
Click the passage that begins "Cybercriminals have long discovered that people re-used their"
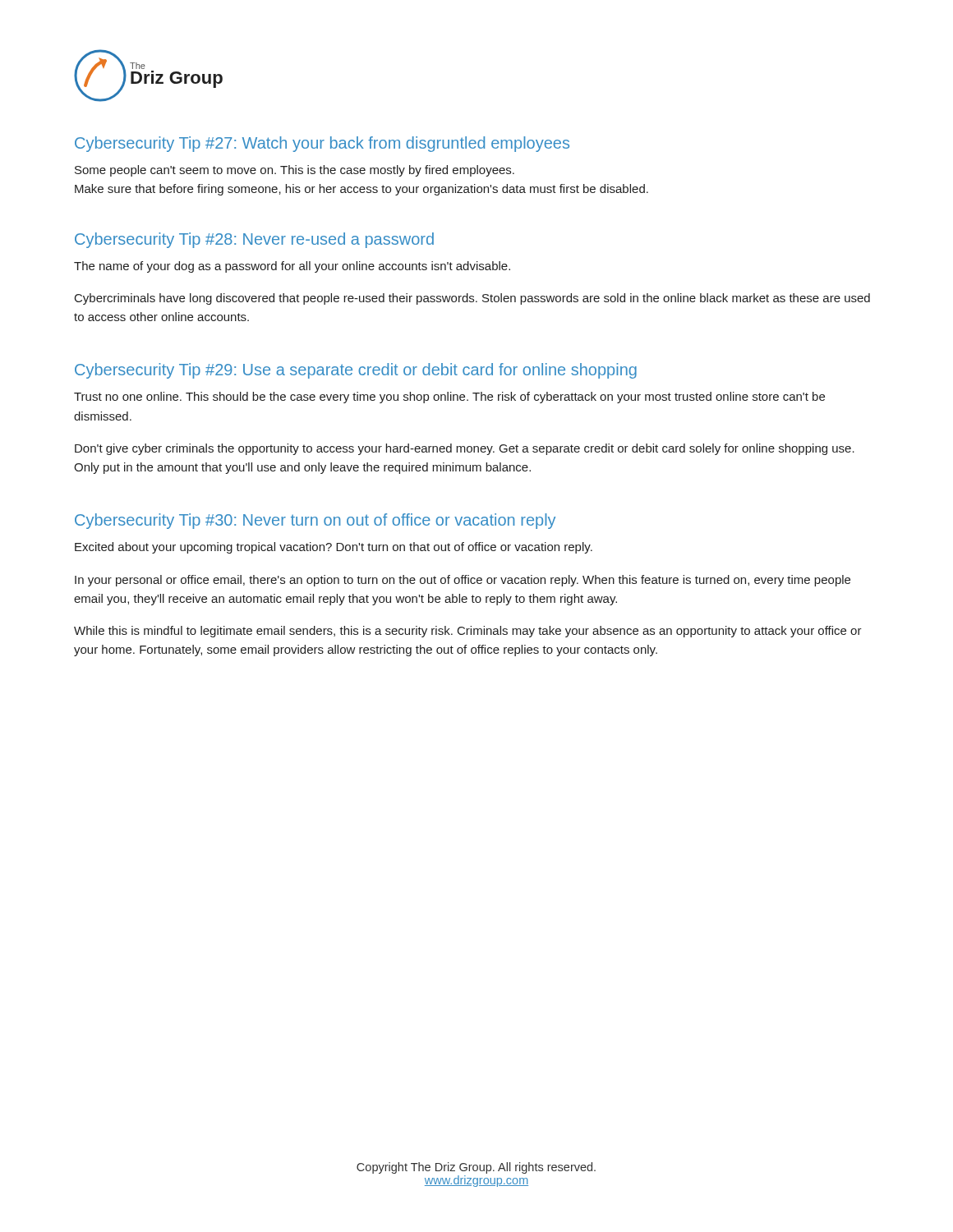click(476, 307)
